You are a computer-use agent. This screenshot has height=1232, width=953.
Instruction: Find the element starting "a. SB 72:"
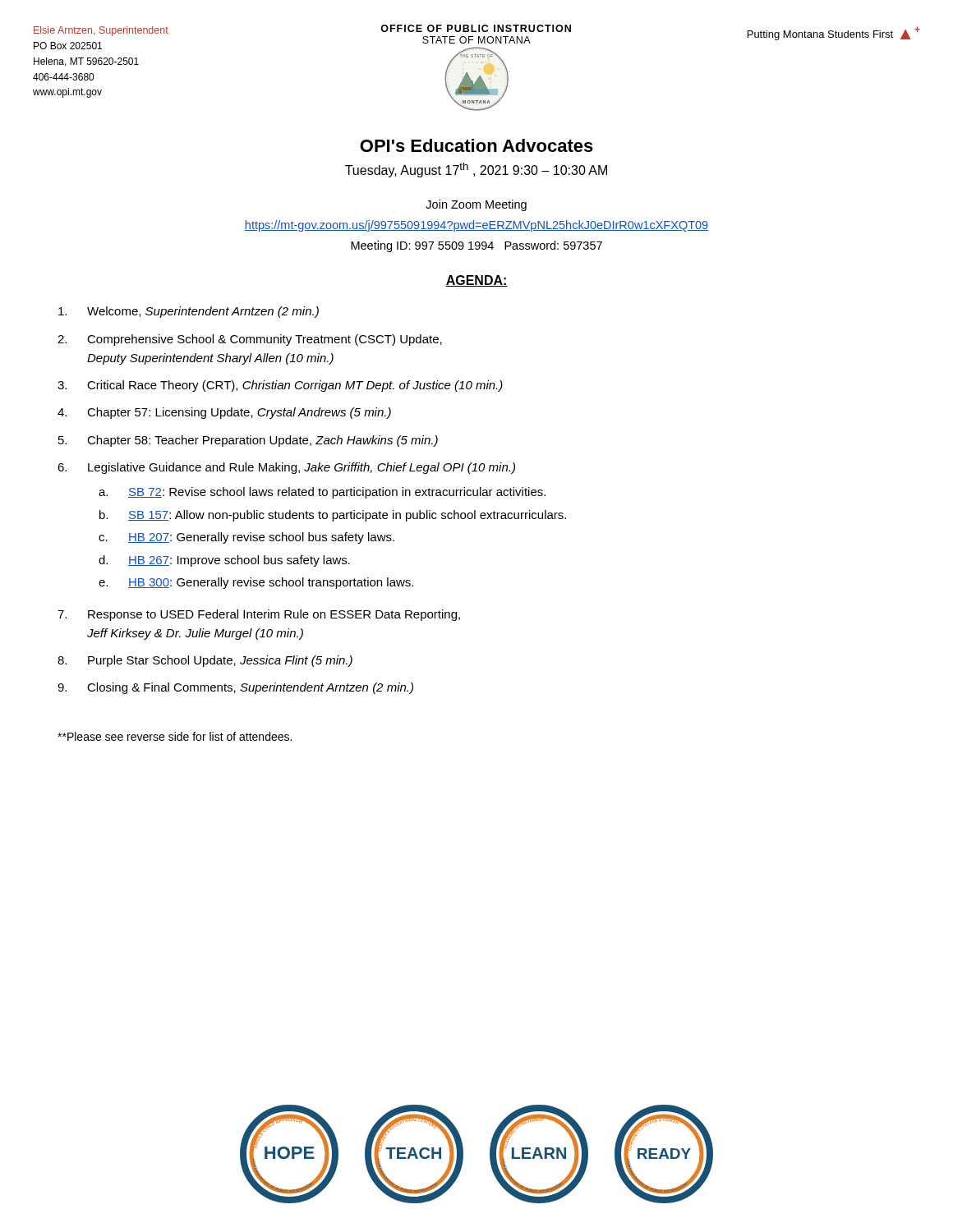click(491, 492)
